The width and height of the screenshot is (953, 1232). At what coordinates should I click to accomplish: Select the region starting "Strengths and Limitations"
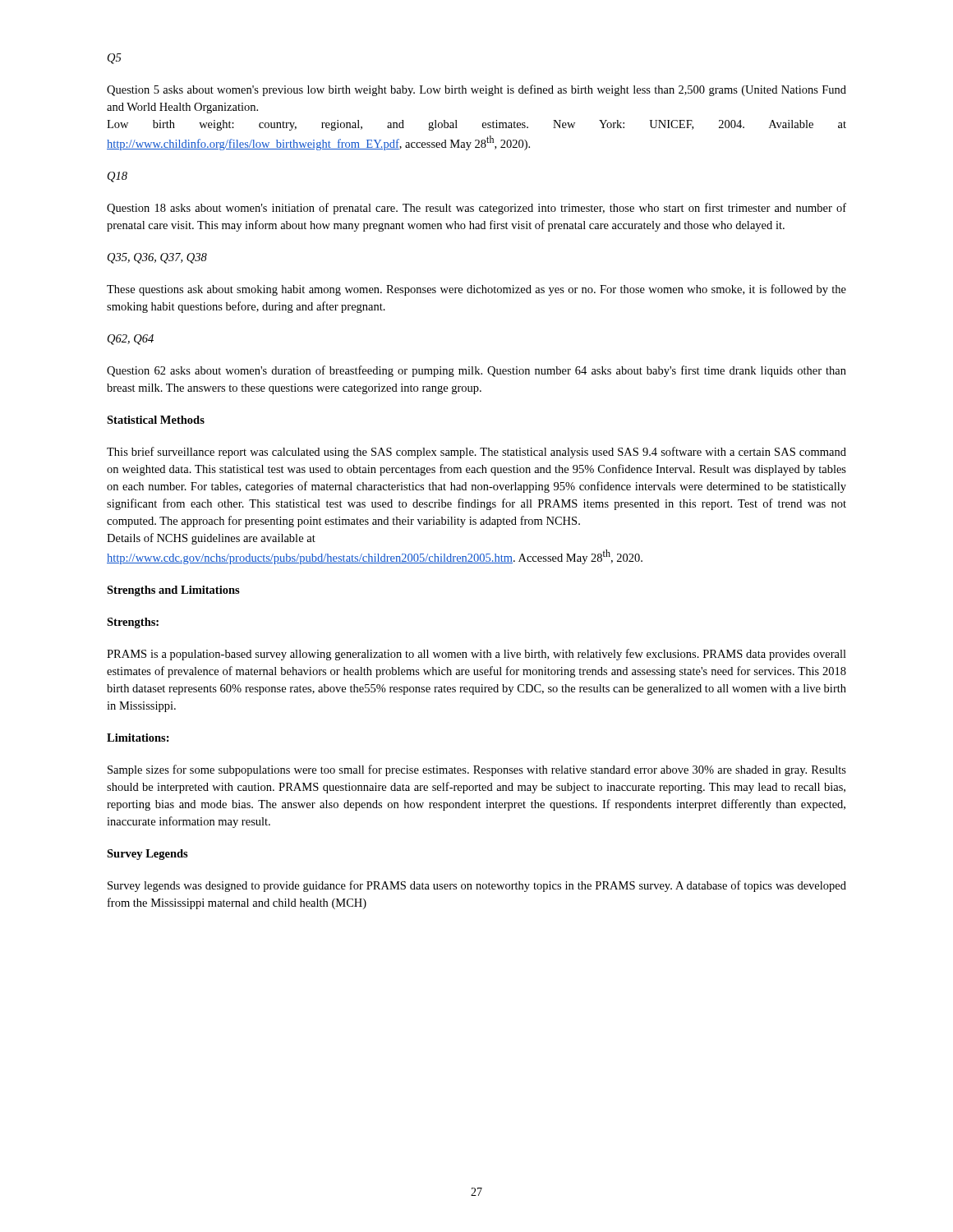[x=173, y=591]
